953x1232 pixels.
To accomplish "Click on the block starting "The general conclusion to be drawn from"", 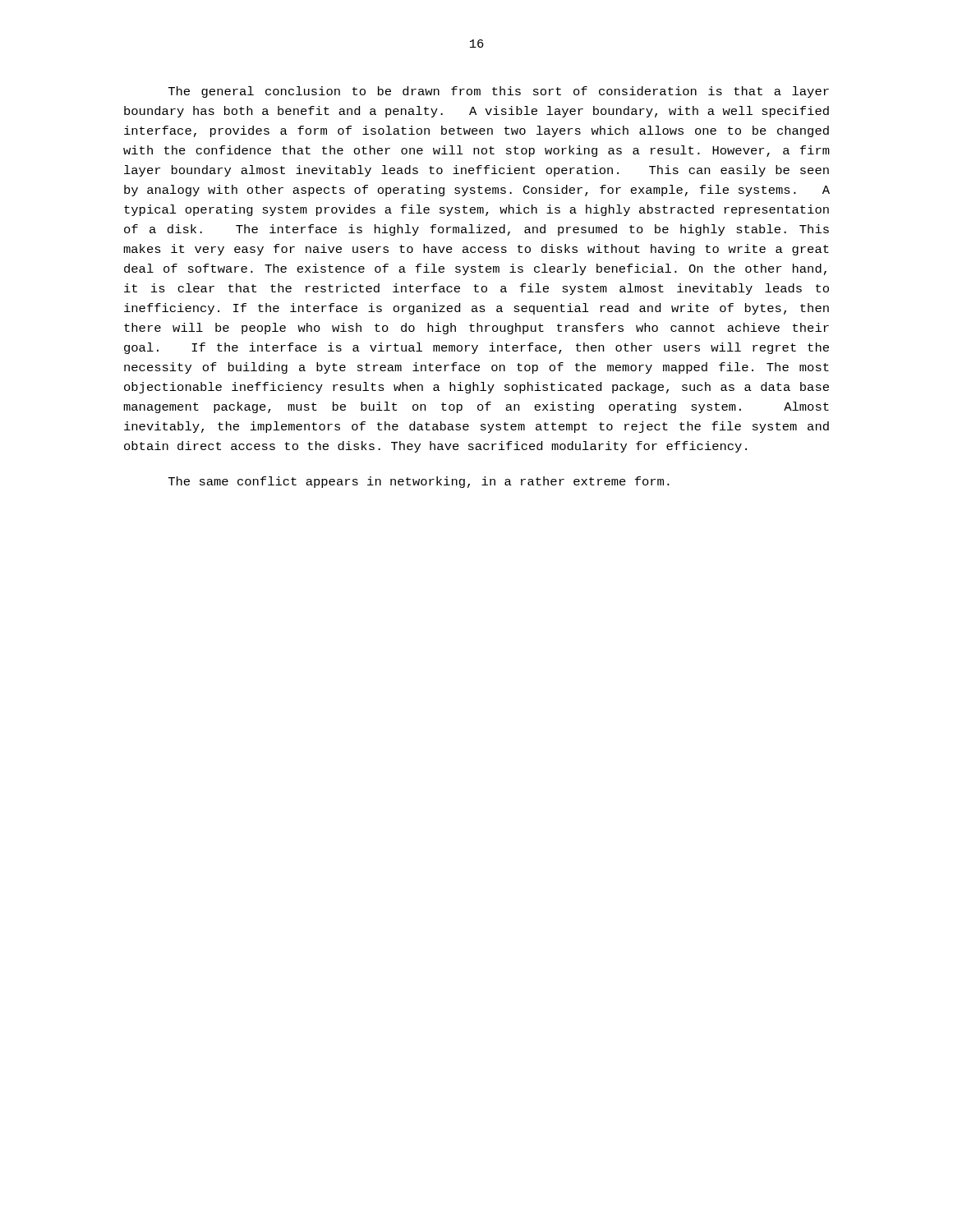I will point(476,287).
